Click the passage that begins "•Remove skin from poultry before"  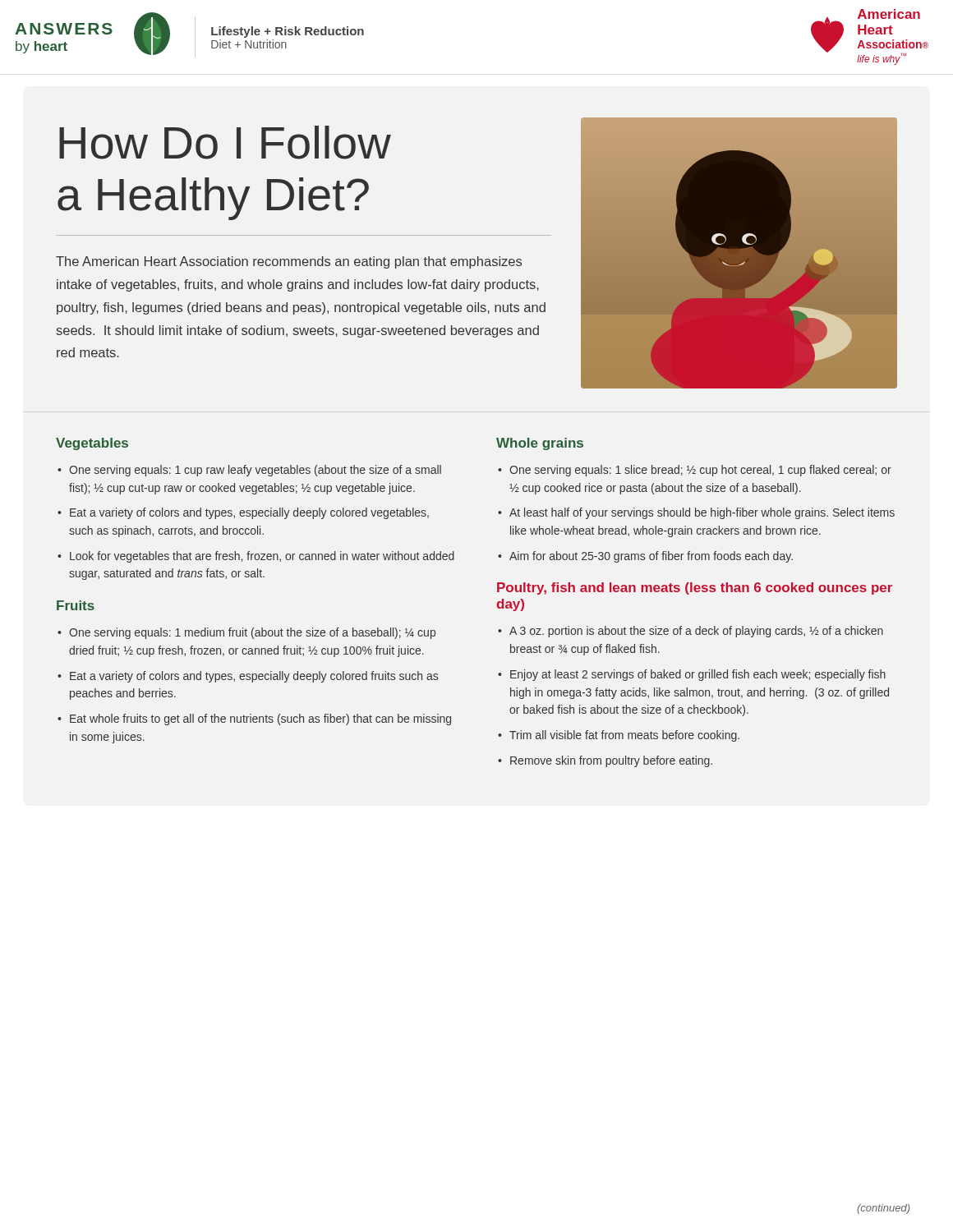[x=606, y=761]
